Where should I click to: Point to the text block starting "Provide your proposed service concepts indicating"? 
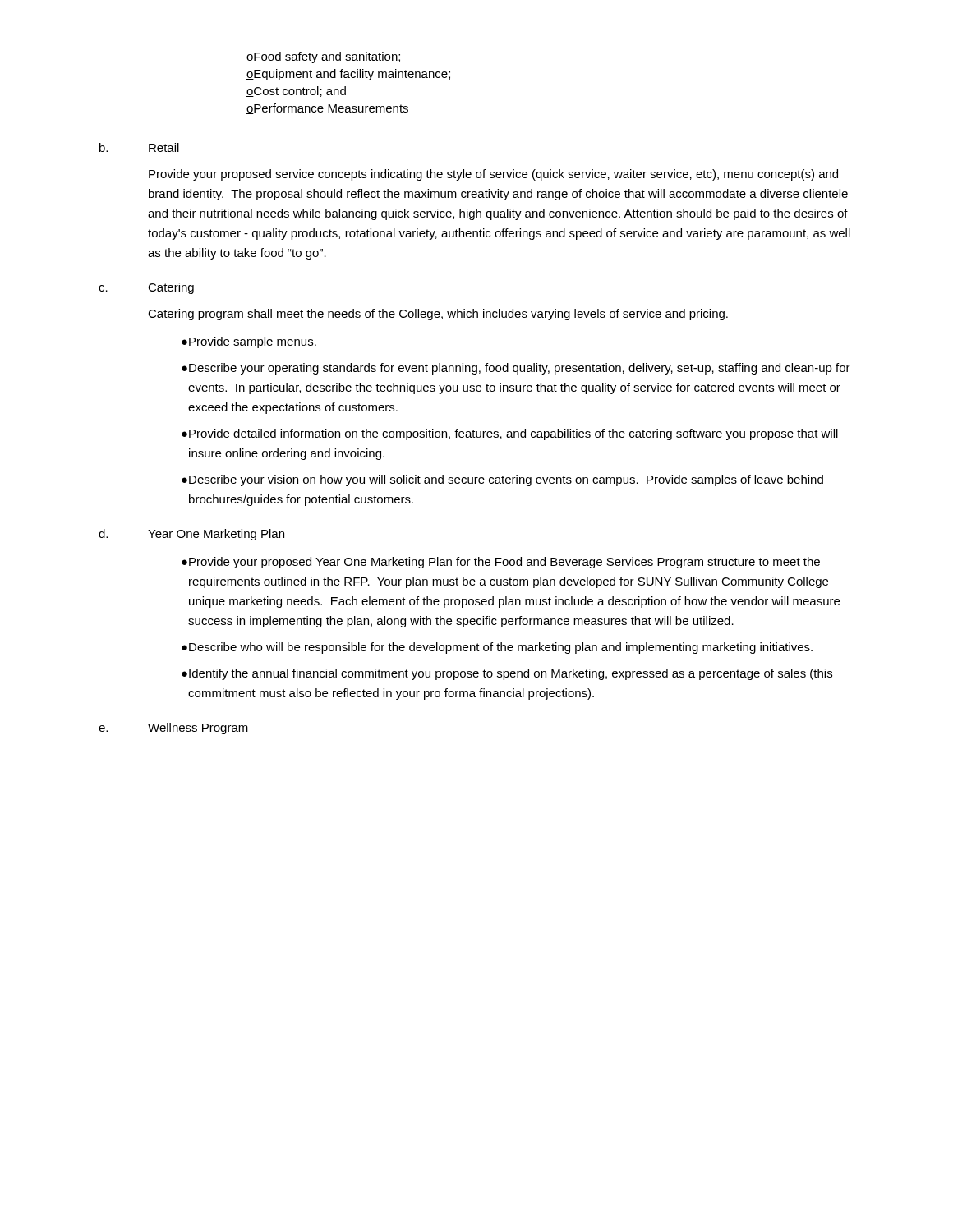[x=499, y=213]
